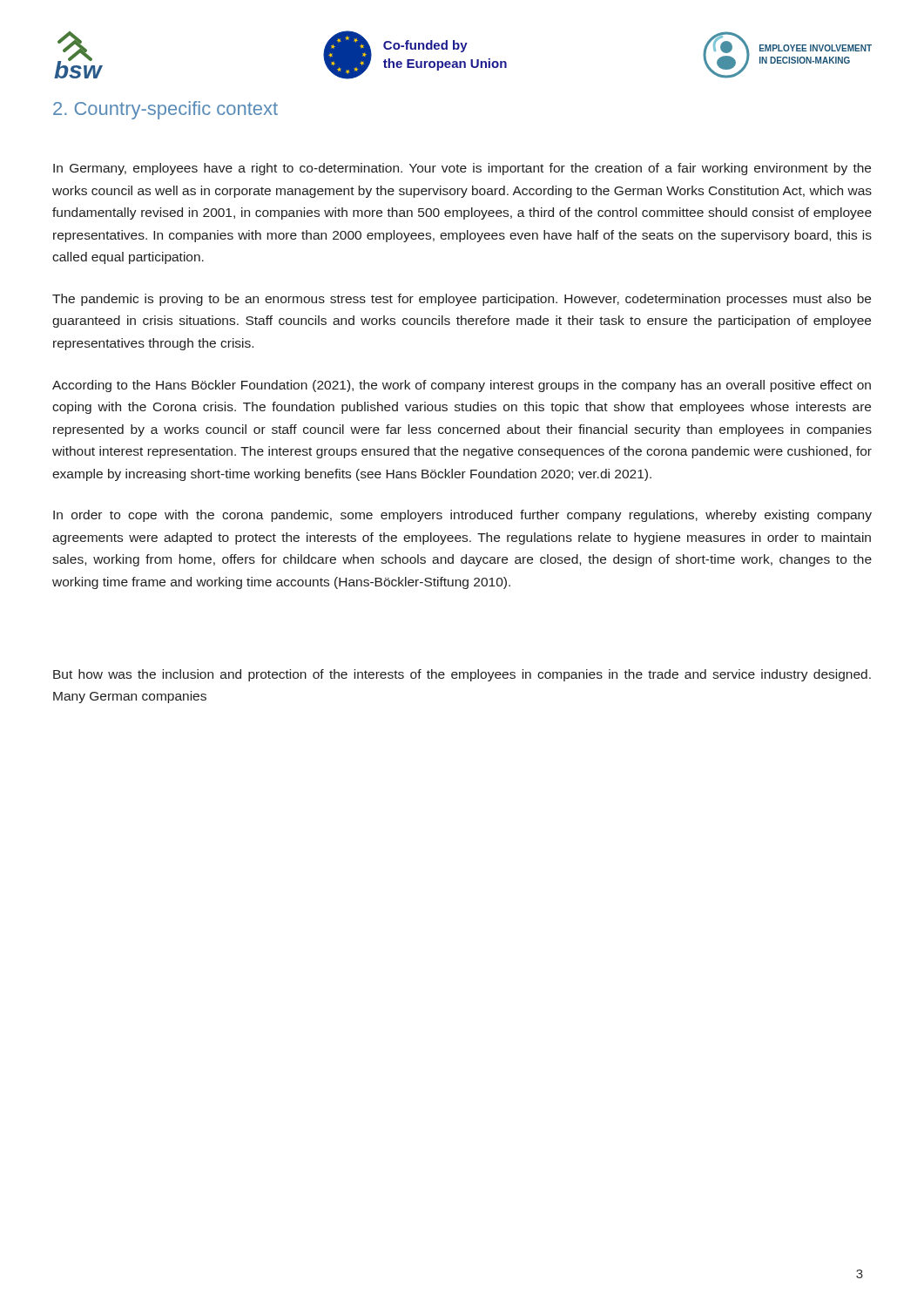Click a section header
The image size is (924, 1307).
click(165, 108)
